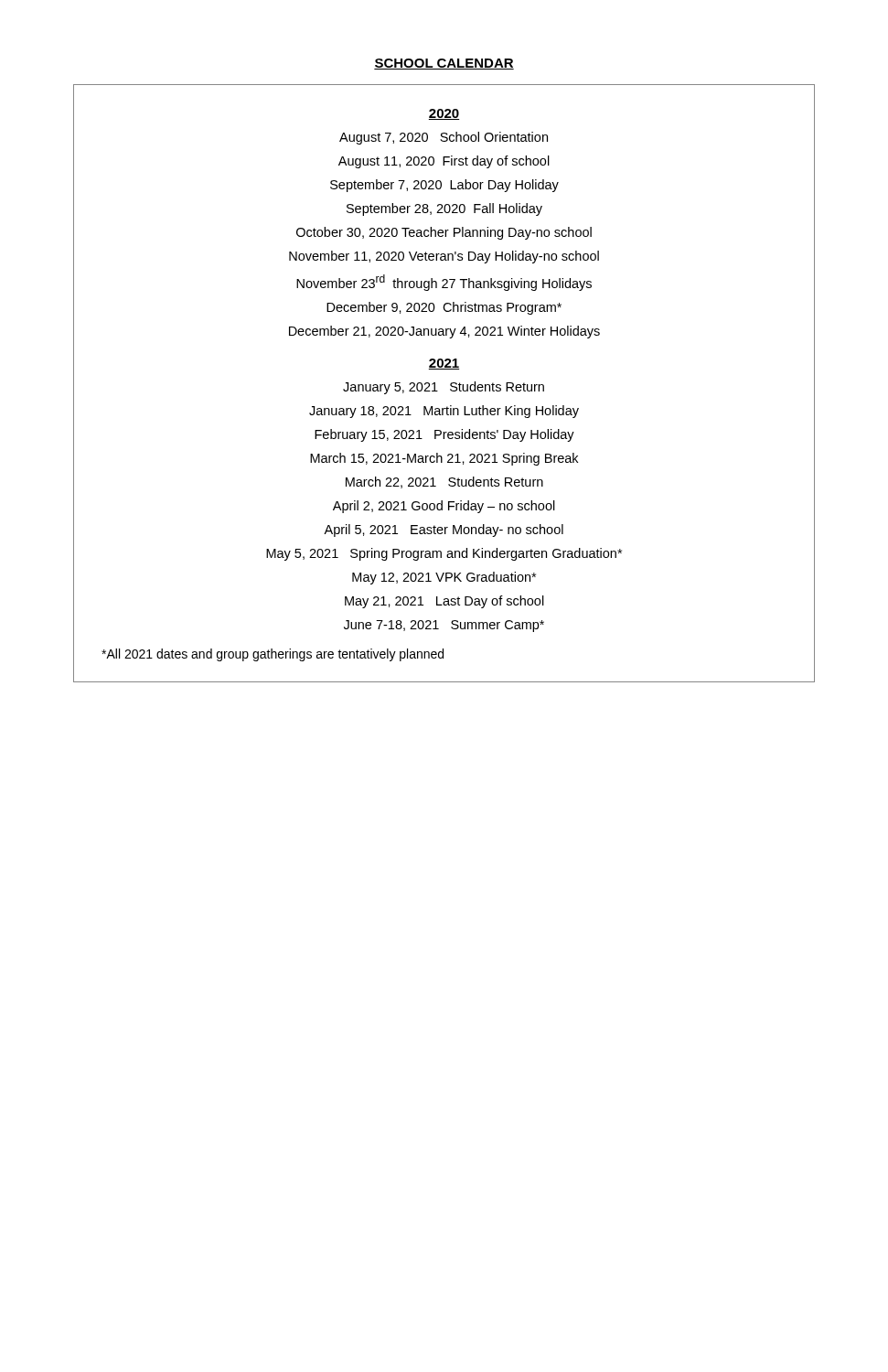Where is the passage that starts "All 2021 dates and group gatherings are"?
Viewport: 888px width, 1372px height.
tap(273, 654)
